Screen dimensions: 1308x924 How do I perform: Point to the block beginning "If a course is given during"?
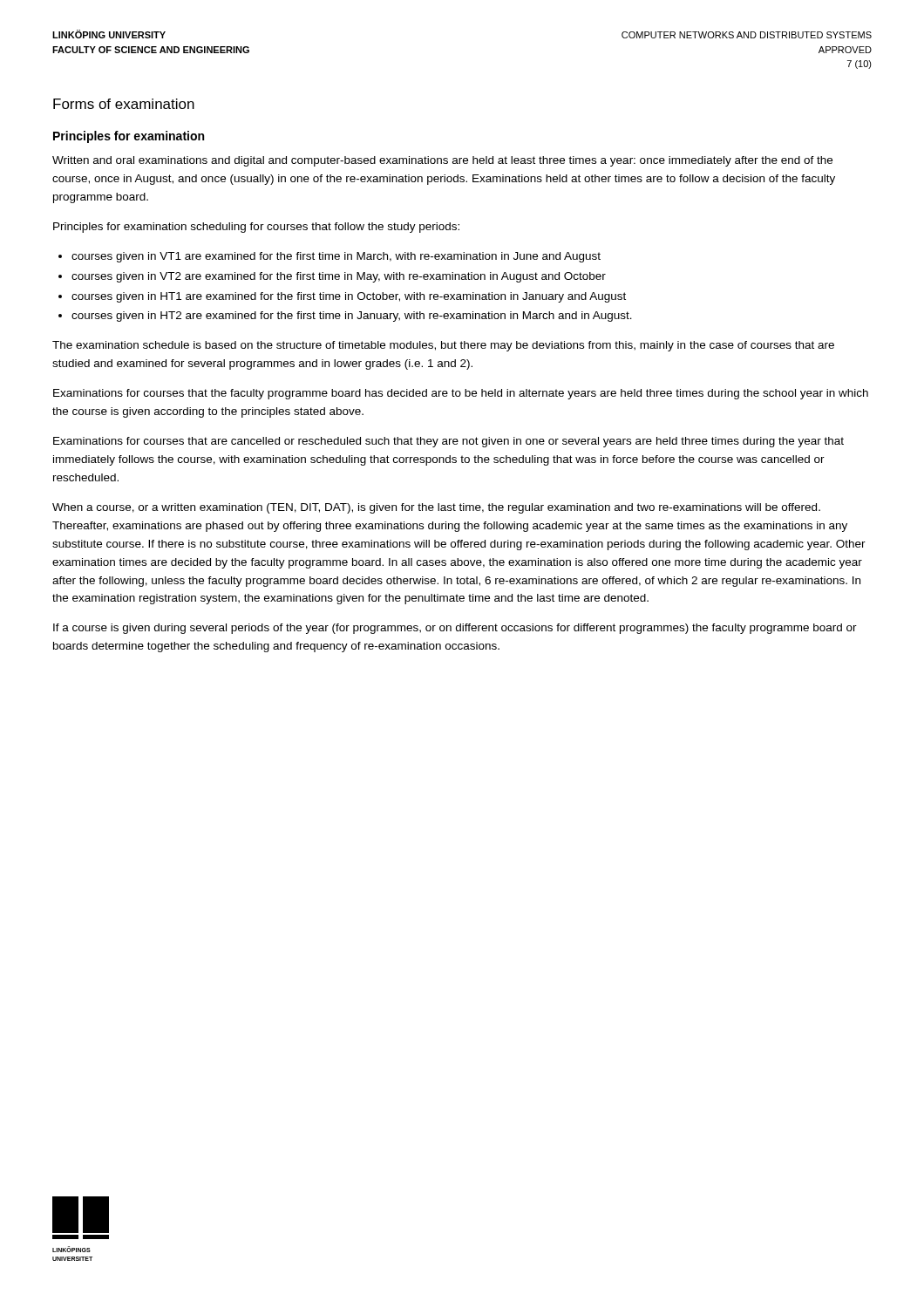[x=454, y=637]
